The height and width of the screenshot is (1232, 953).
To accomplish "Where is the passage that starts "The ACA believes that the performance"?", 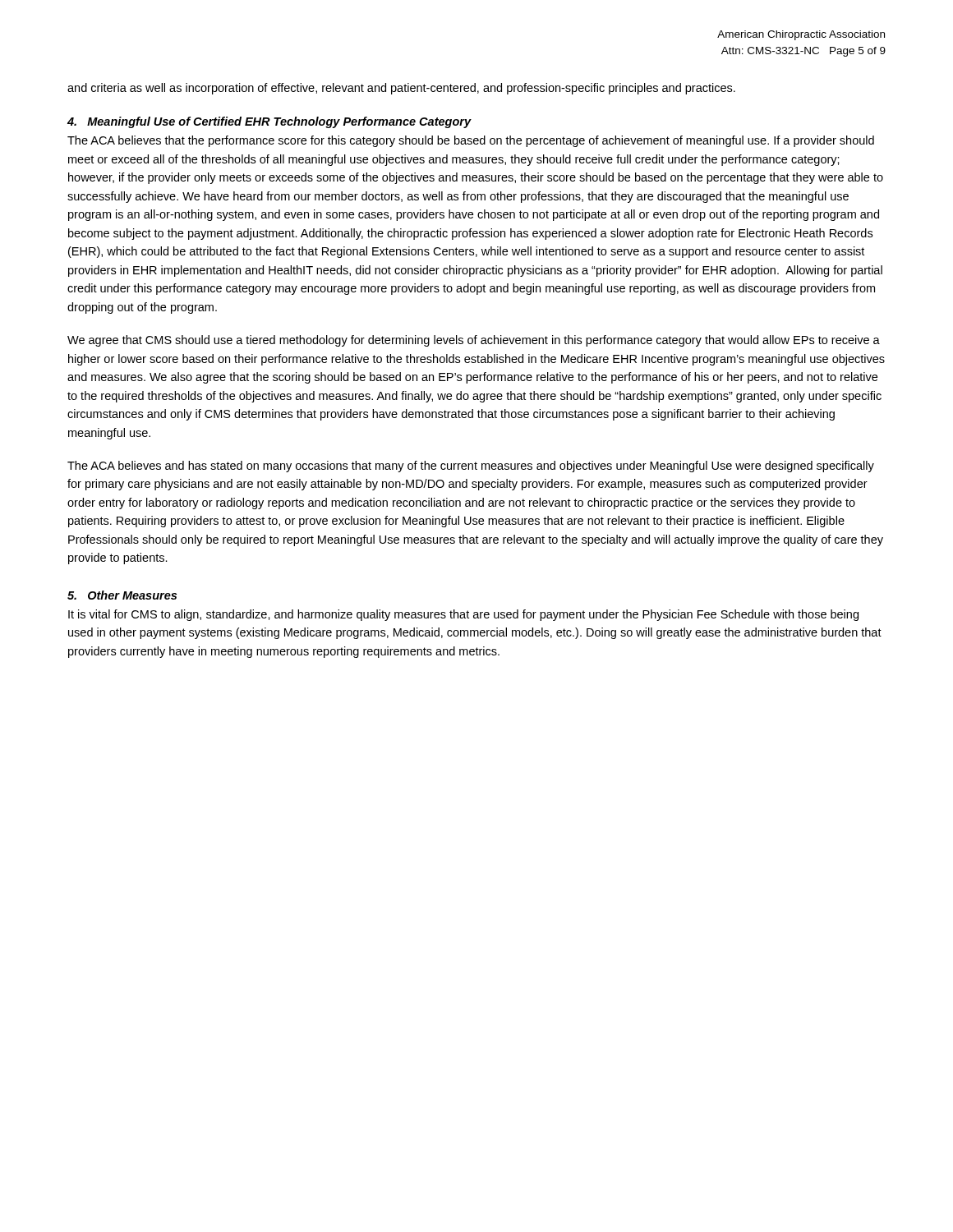I will click(x=475, y=224).
